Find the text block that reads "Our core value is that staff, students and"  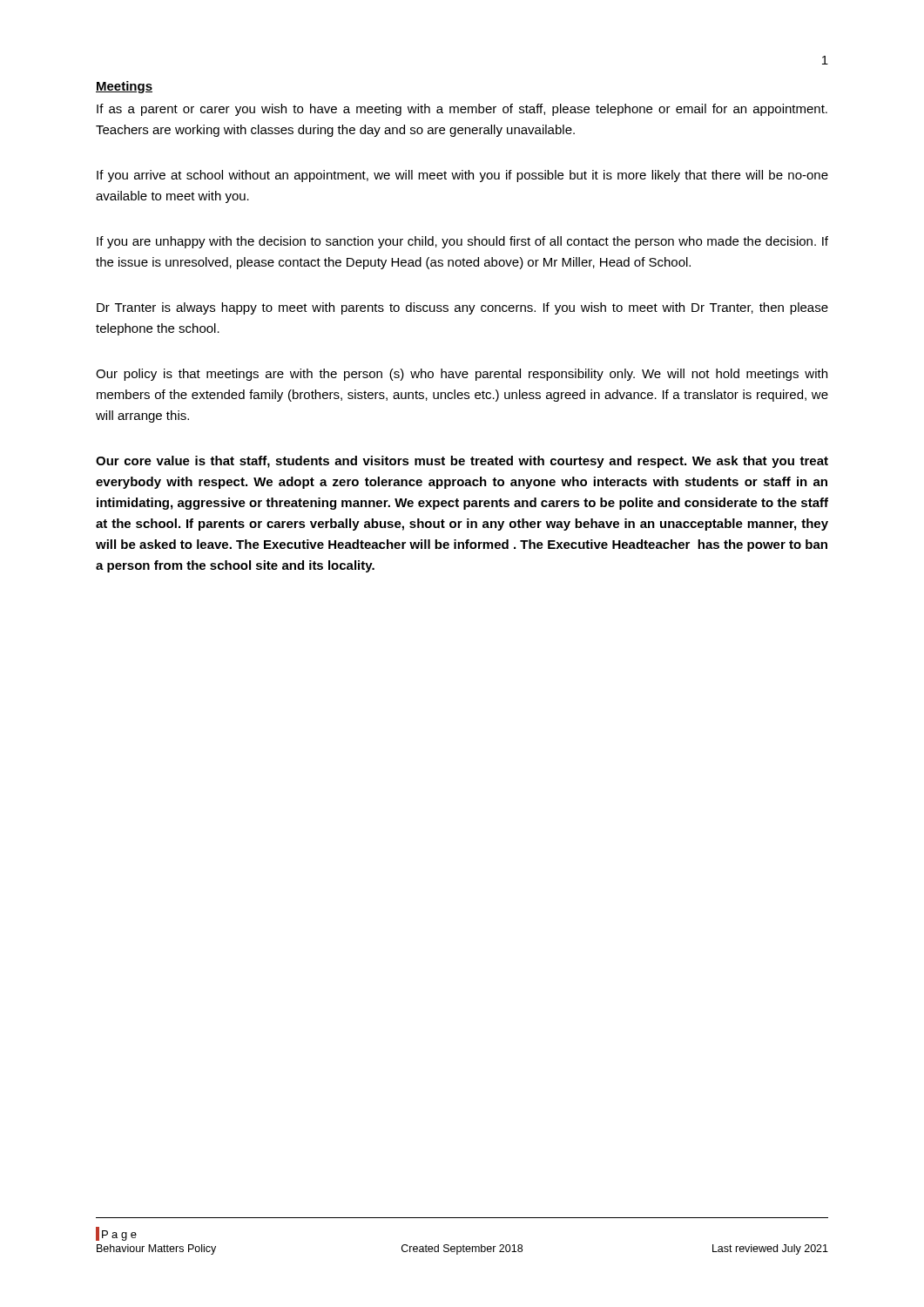[x=462, y=513]
